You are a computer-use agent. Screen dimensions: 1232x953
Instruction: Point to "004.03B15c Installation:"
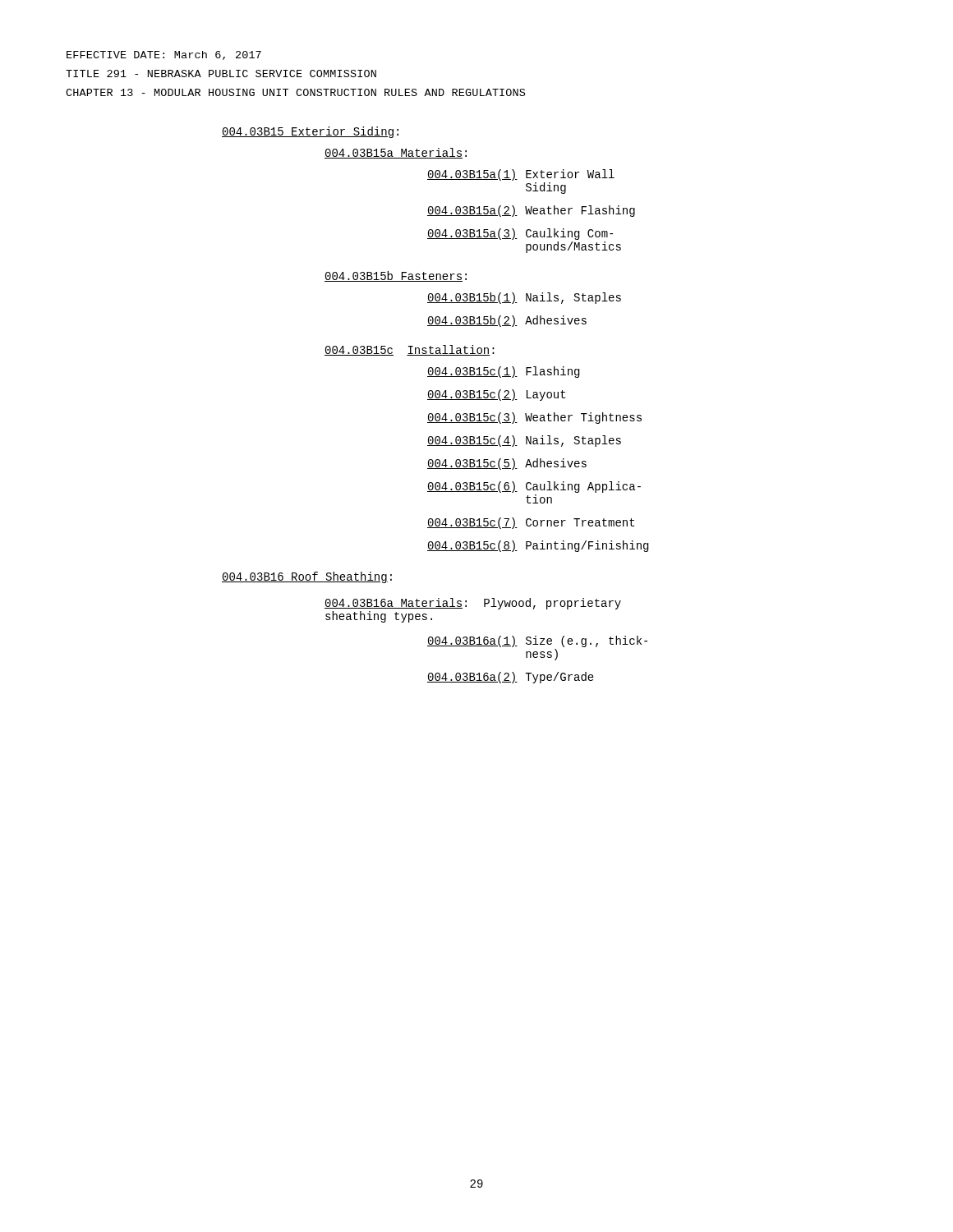tap(411, 351)
